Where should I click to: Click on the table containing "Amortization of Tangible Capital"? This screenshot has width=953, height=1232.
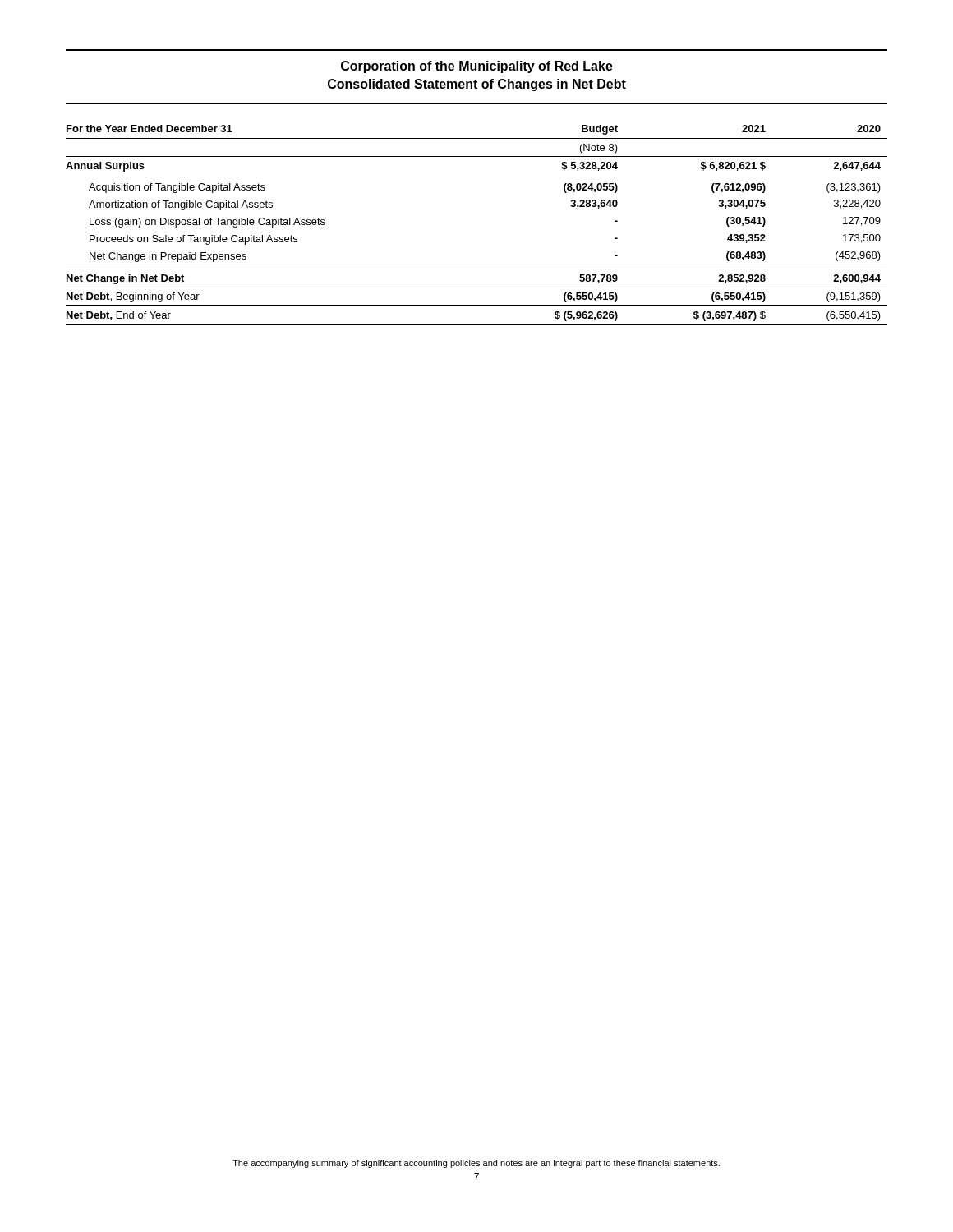click(x=476, y=222)
